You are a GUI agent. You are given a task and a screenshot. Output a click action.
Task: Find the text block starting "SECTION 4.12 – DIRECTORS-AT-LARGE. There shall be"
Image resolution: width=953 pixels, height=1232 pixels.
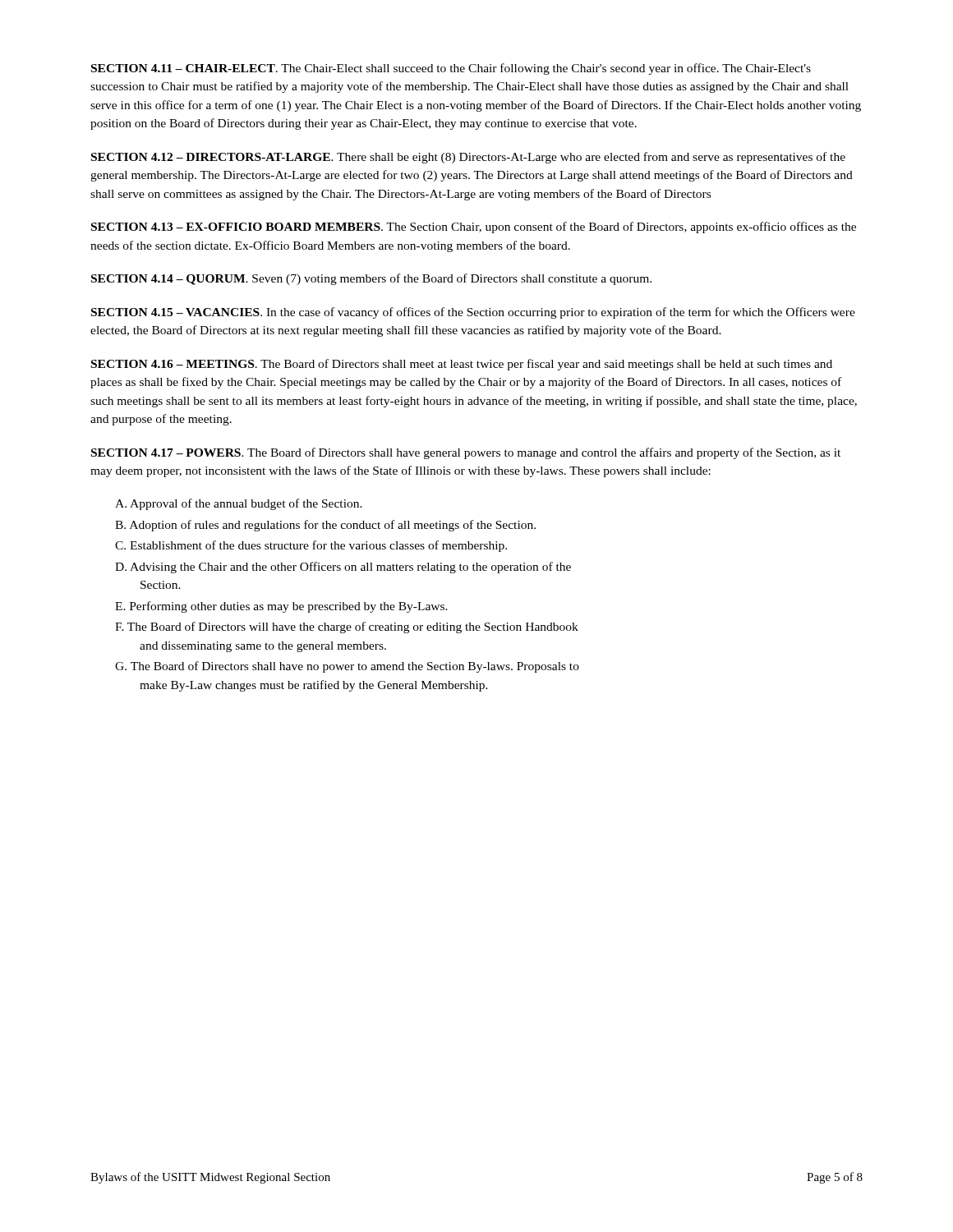[471, 175]
